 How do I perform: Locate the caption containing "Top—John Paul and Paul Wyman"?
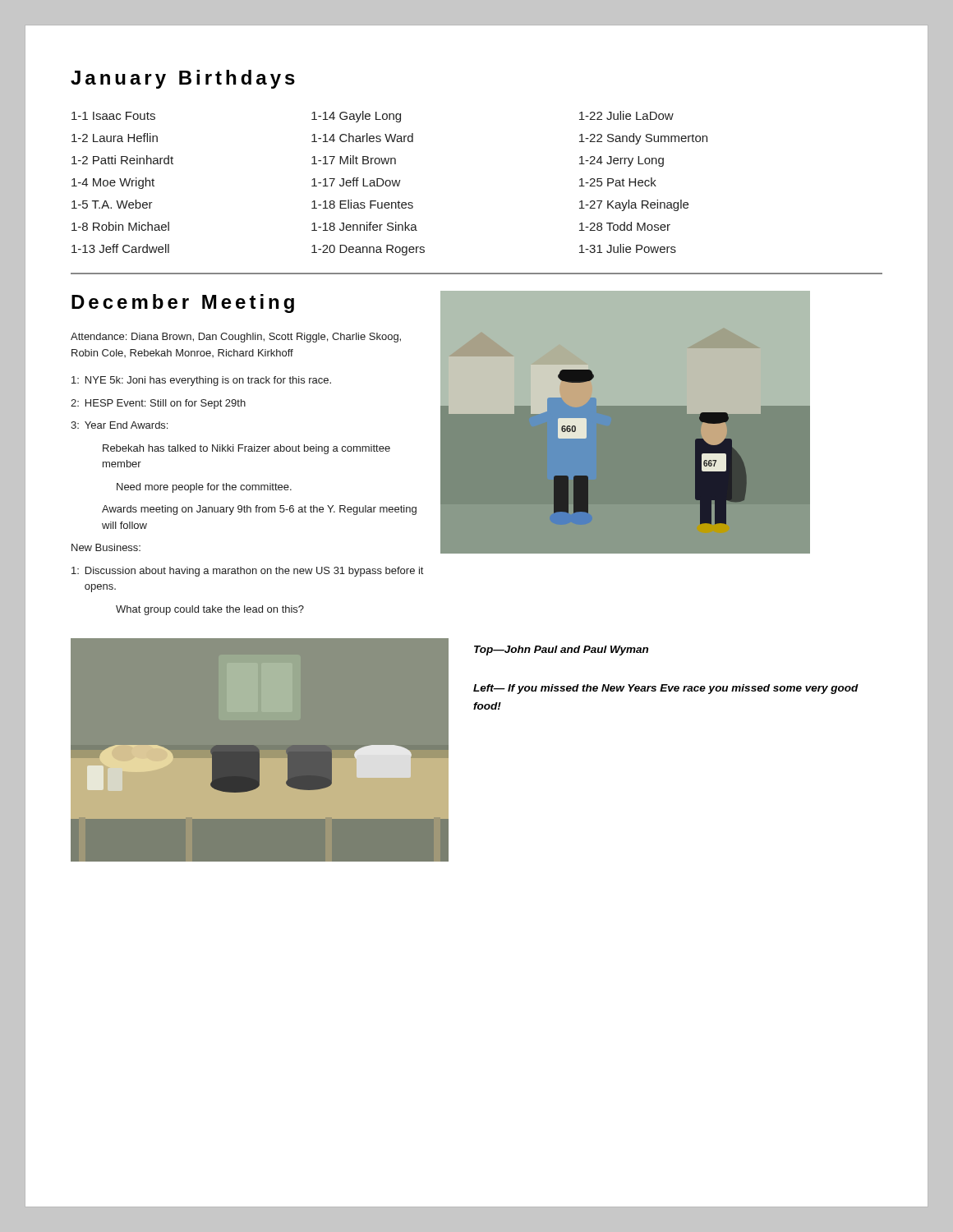[561, 649]
